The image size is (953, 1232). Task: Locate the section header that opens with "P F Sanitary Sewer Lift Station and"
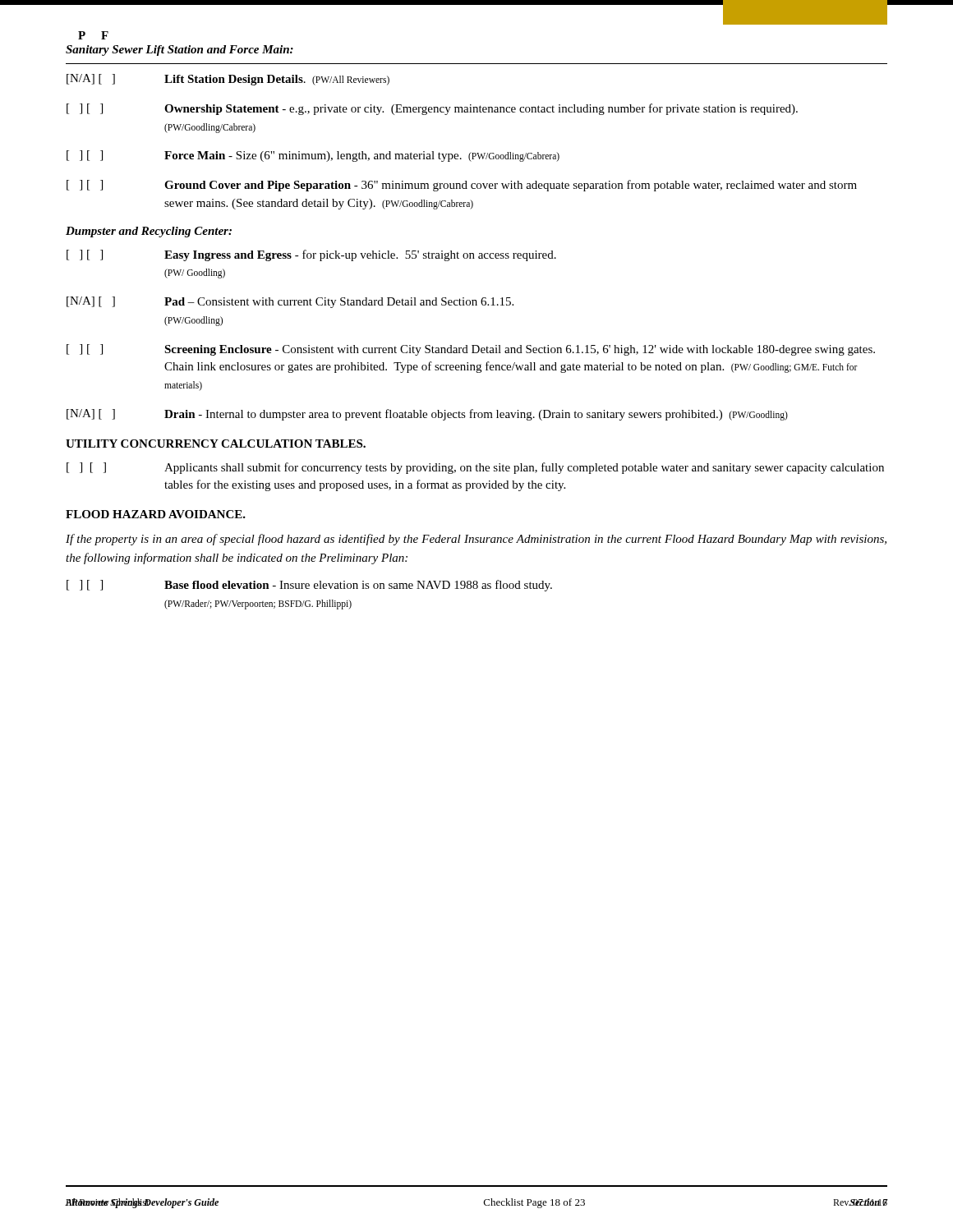[x=180, y=44]
